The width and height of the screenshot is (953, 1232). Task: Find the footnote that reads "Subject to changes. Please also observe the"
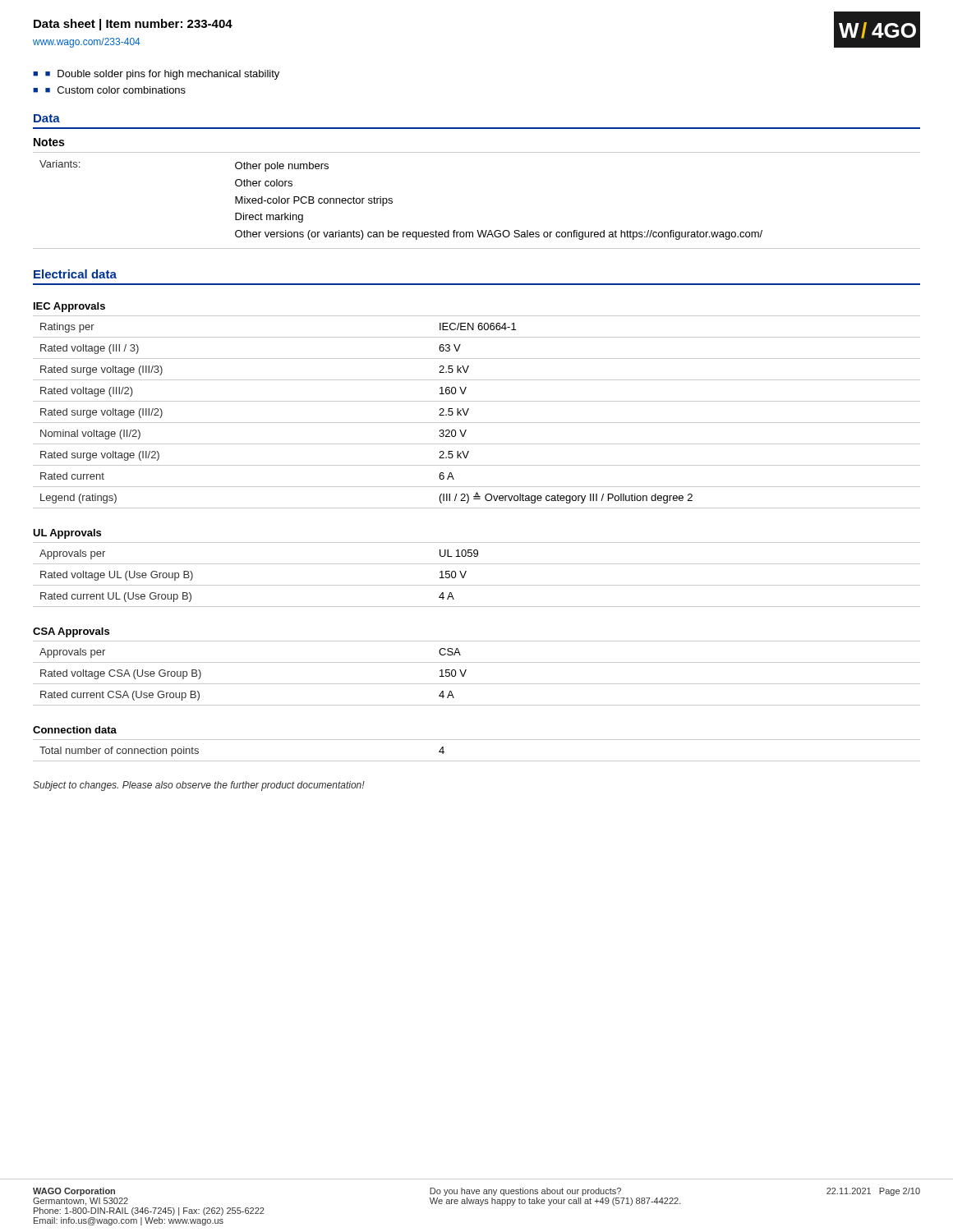(x=199, y=785)
